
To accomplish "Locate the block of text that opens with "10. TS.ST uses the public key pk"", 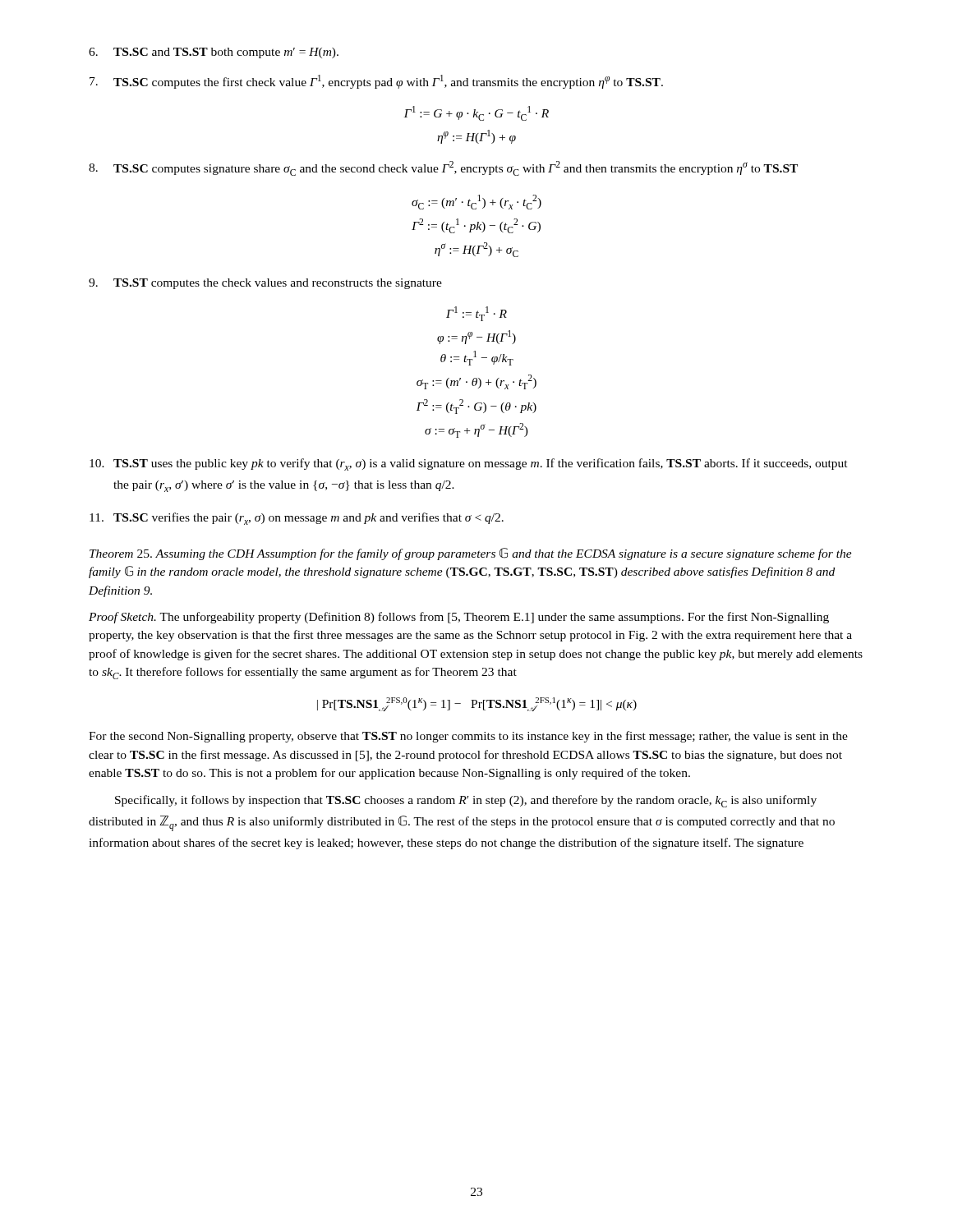I will pos(476,475).
